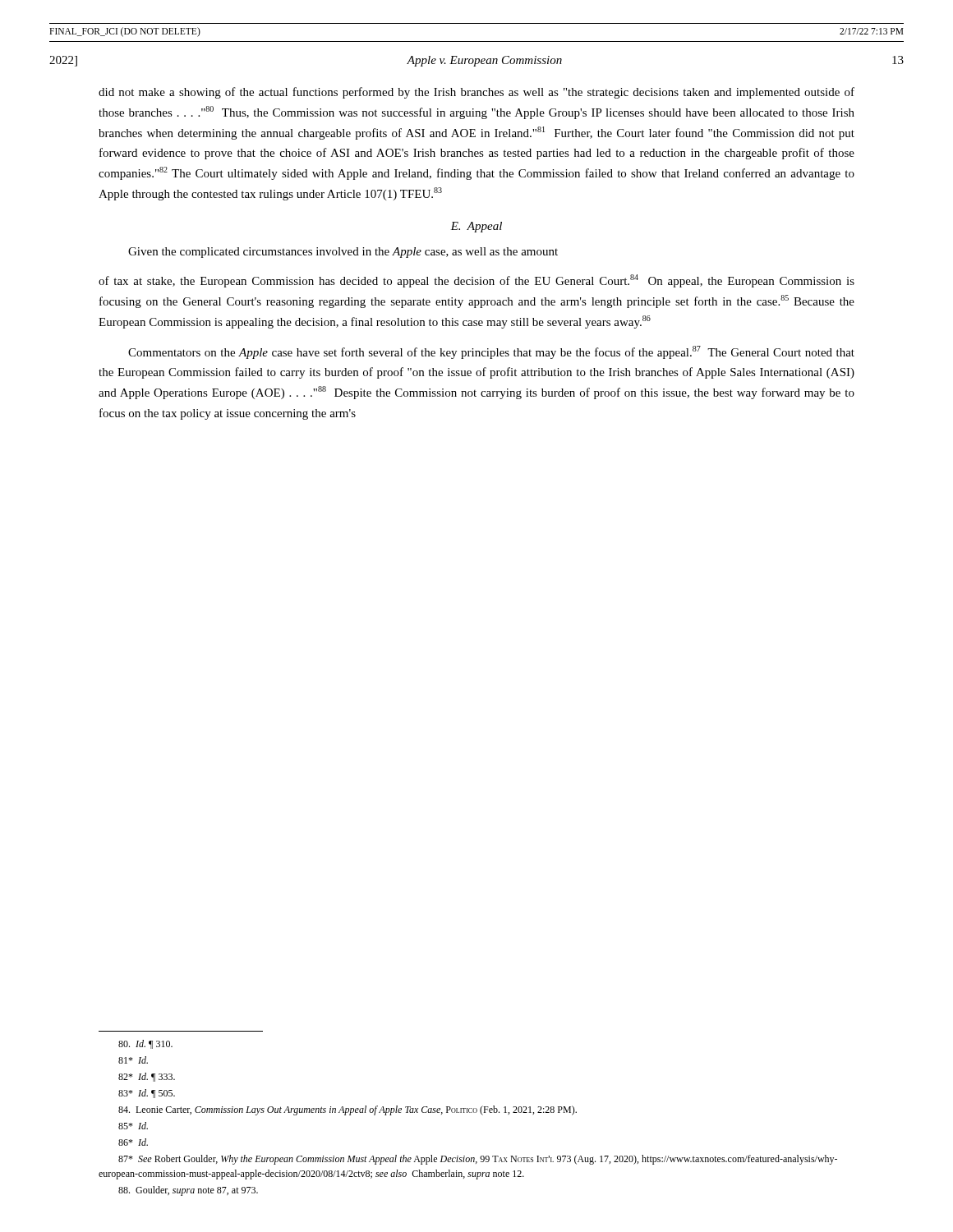
Task: Locate the footnote containing "Id. ¶ 310."
Action: [136, 1044]
